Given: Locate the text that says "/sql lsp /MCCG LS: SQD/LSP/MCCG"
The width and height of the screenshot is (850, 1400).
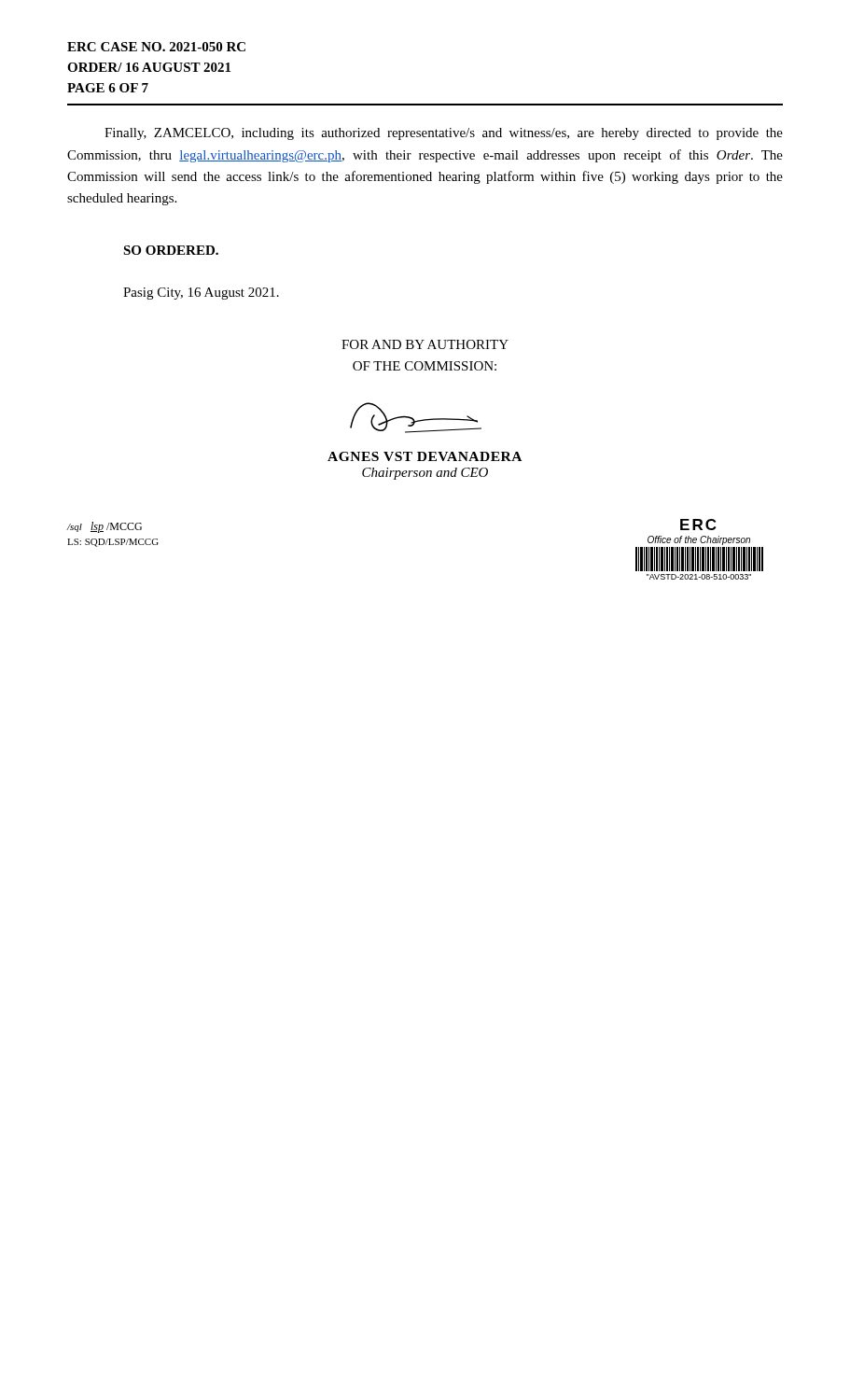Looking at the screenshot, I should coord(113,533).
